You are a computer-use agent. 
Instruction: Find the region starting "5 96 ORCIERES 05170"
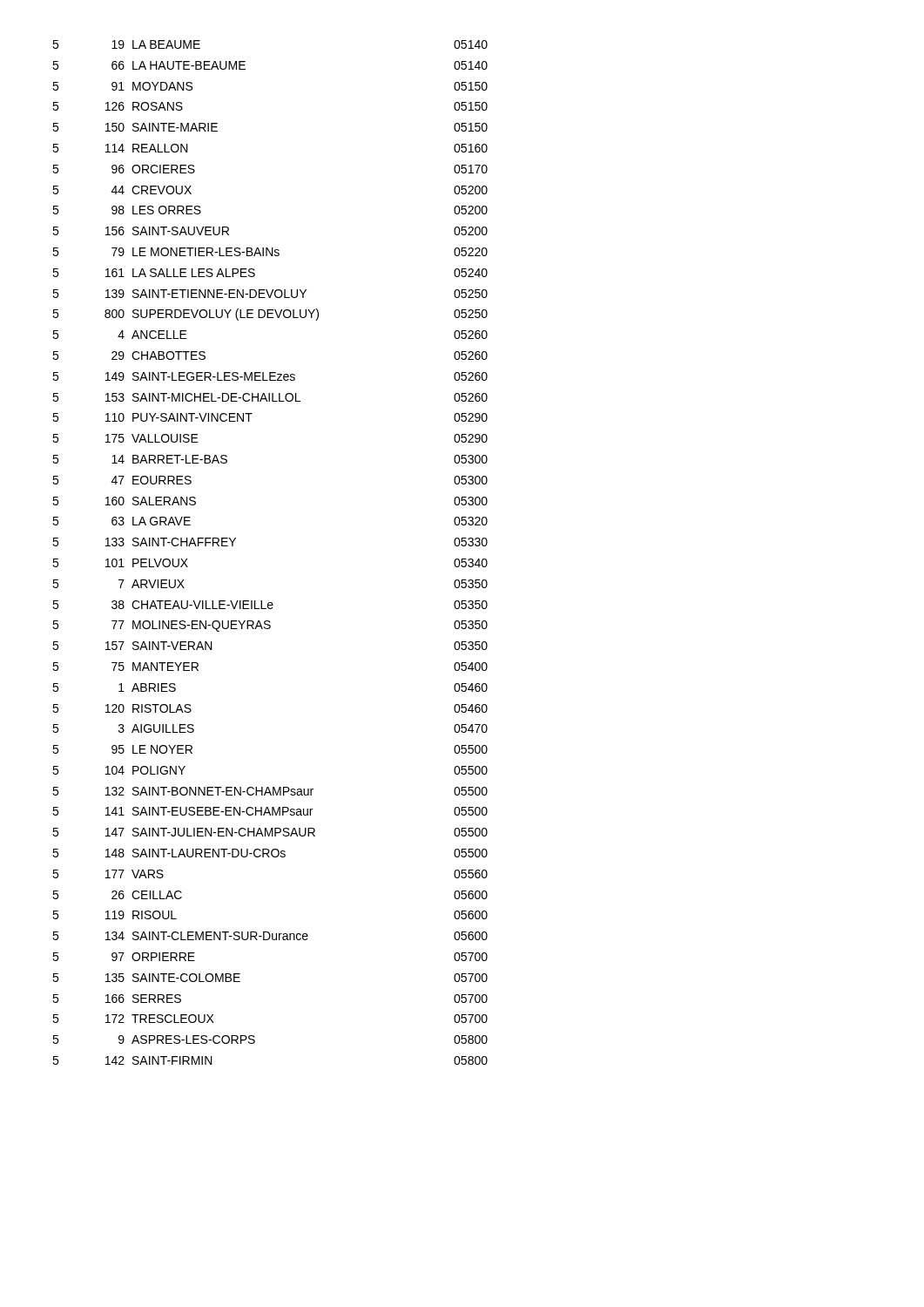coord(55,169)
